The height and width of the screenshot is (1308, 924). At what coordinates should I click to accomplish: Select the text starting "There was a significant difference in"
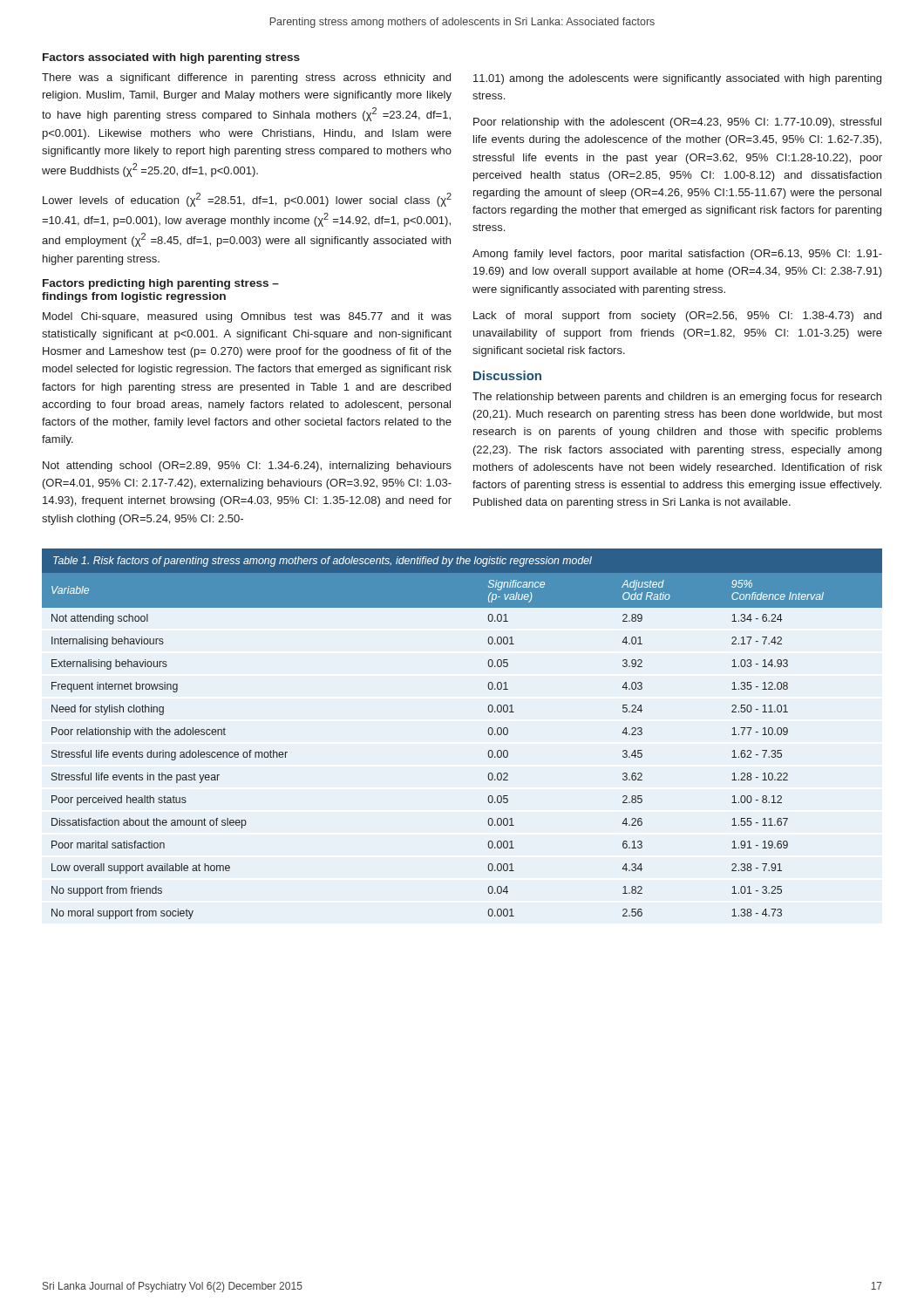pyautogui.click(x=247, y=124)
